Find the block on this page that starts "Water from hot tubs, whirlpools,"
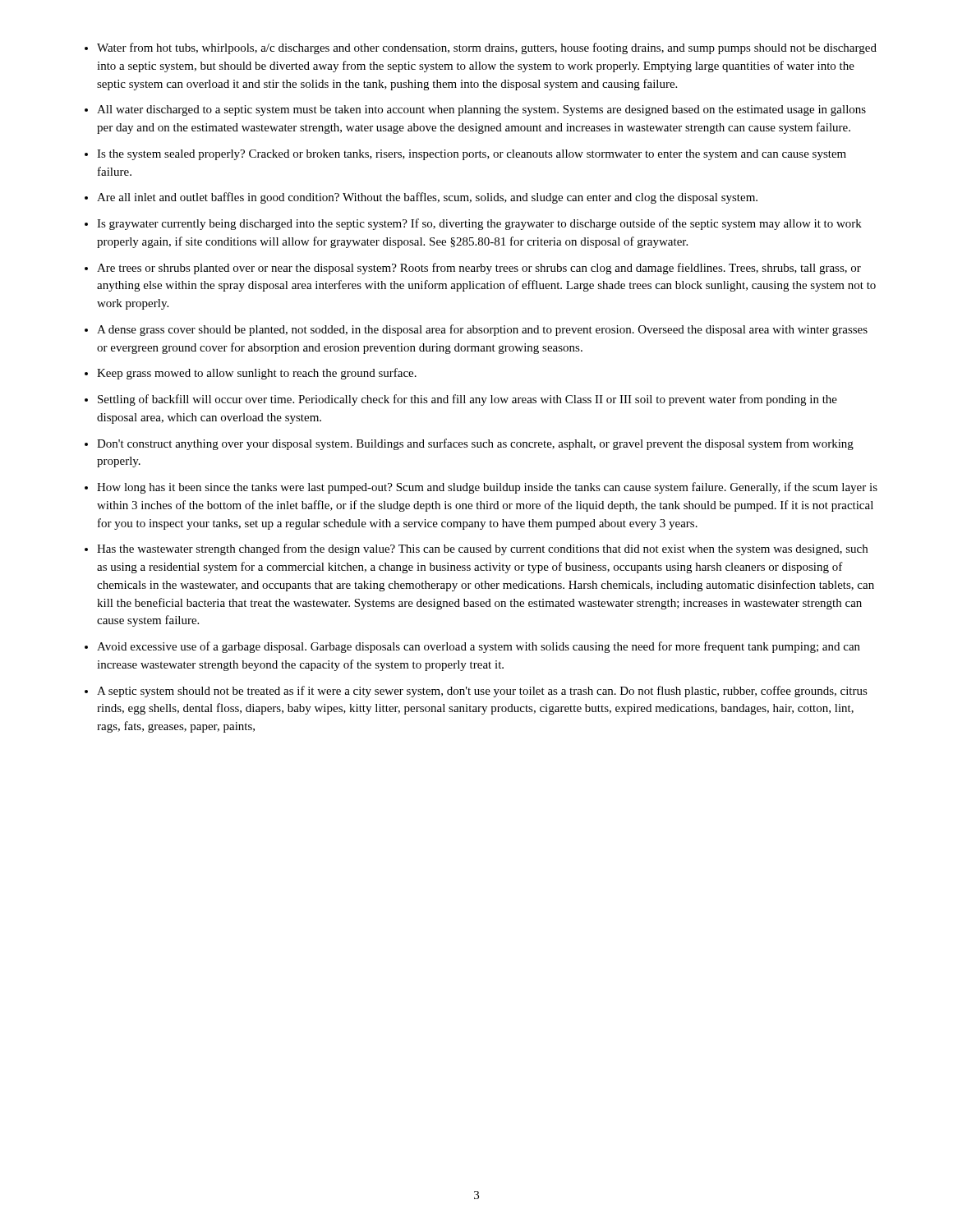Image resolution: width=953 pixels, height=1232 pixels. 487,65
